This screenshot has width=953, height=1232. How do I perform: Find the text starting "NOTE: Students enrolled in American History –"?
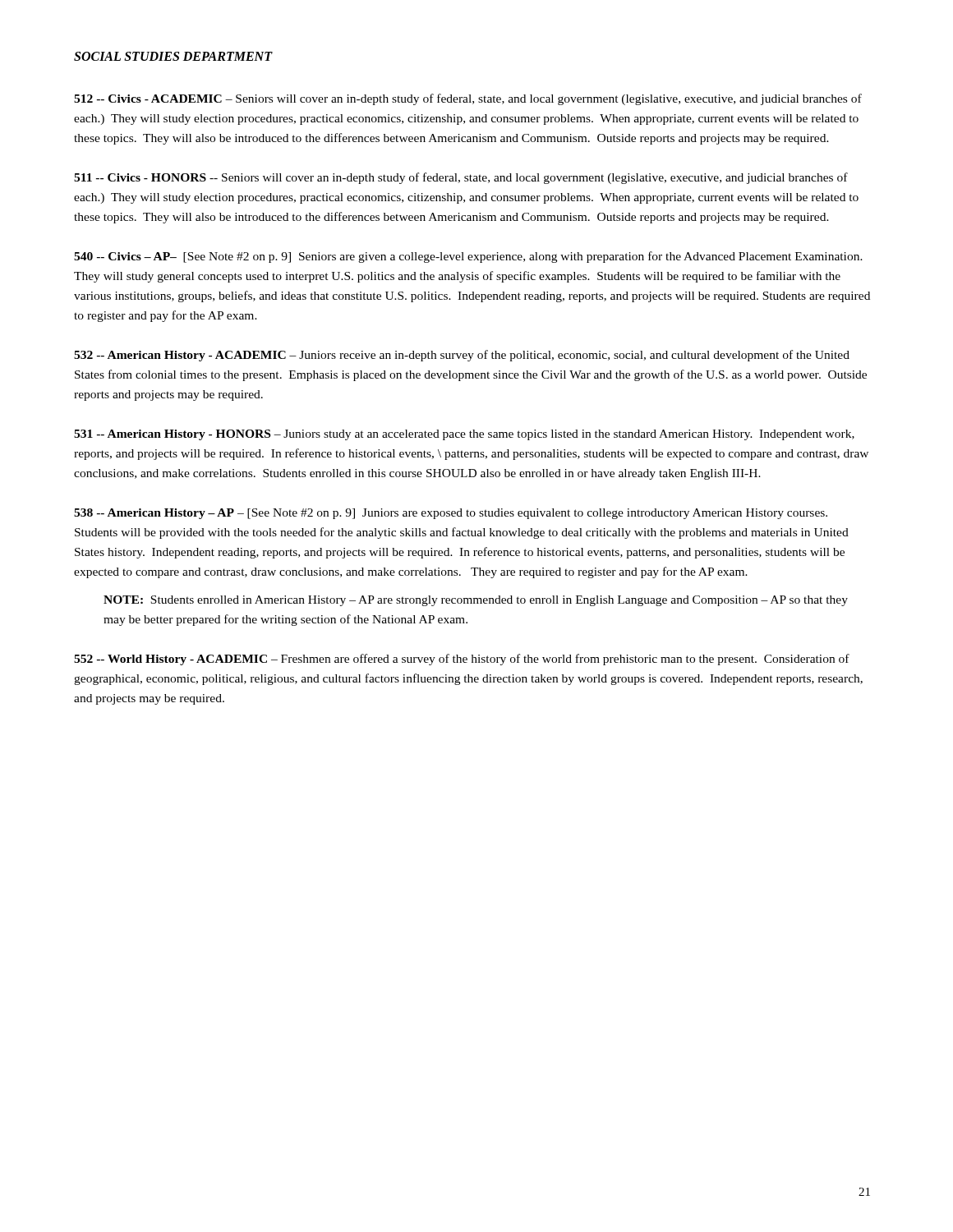tap(476, 609)
